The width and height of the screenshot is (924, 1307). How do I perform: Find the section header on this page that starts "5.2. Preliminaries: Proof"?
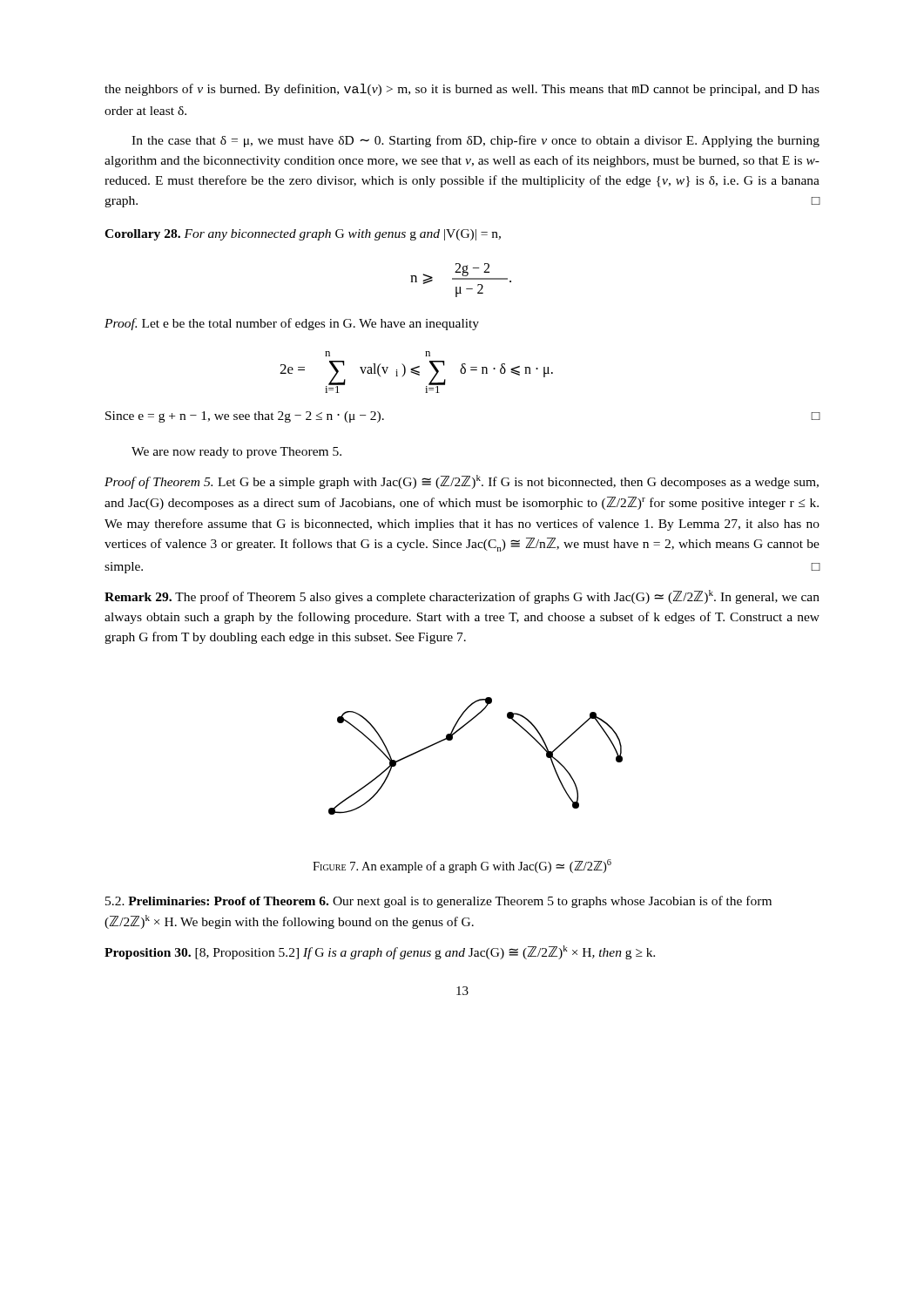coord(438,911)
